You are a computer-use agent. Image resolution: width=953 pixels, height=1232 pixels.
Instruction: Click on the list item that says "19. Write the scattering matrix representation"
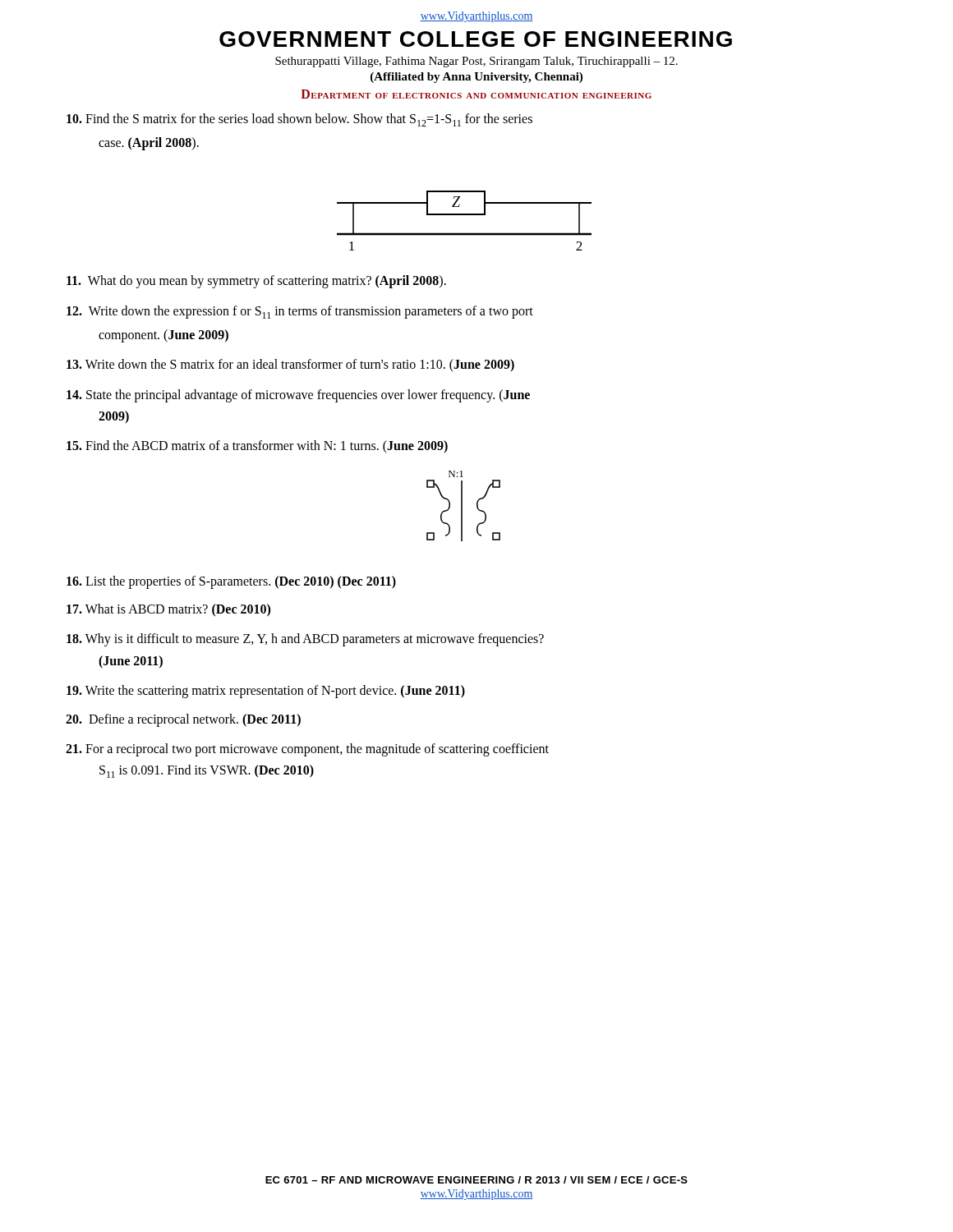[265, 691]
